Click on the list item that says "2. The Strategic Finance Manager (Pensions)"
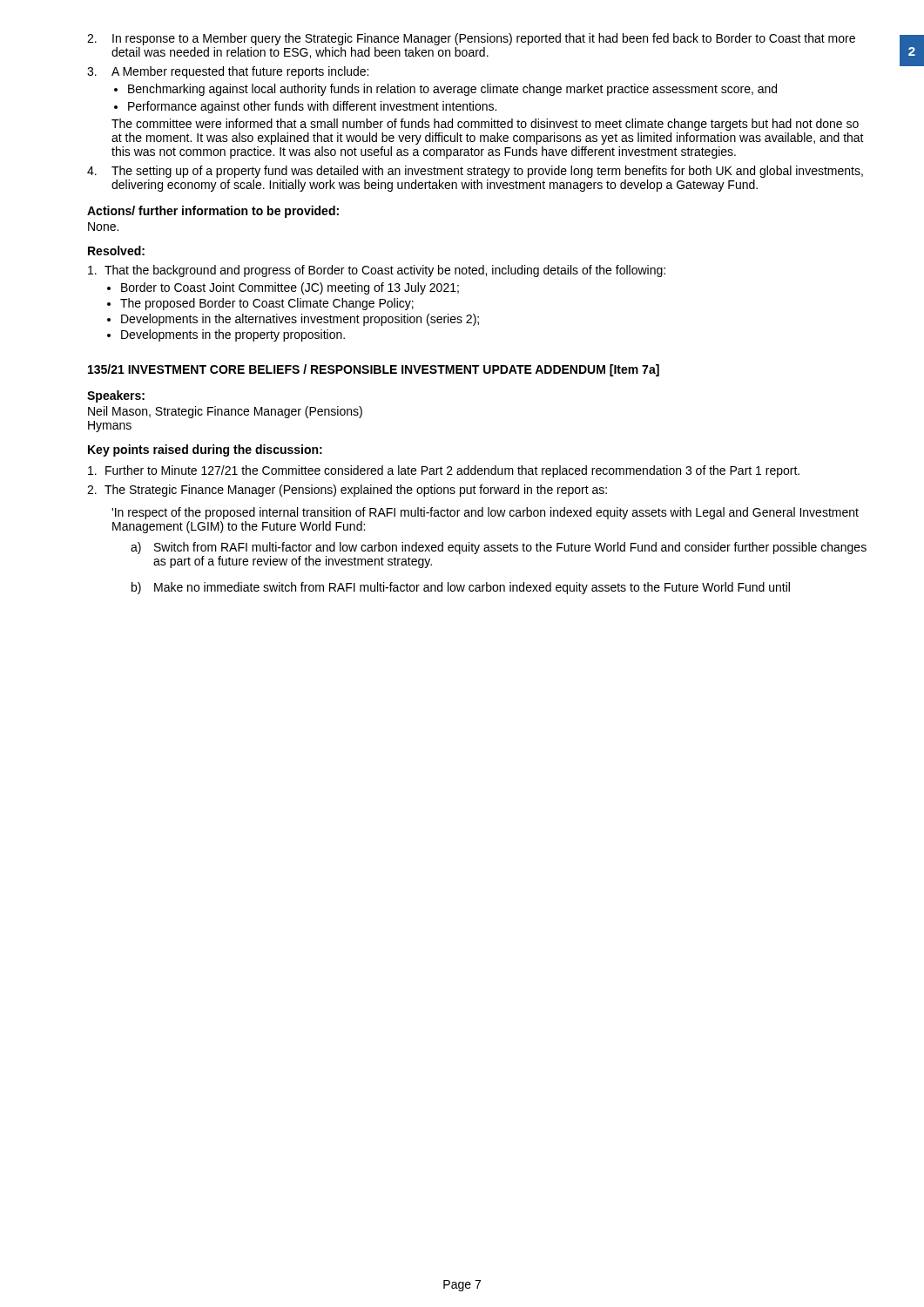Screen dimensions: 1307x924 479,490
